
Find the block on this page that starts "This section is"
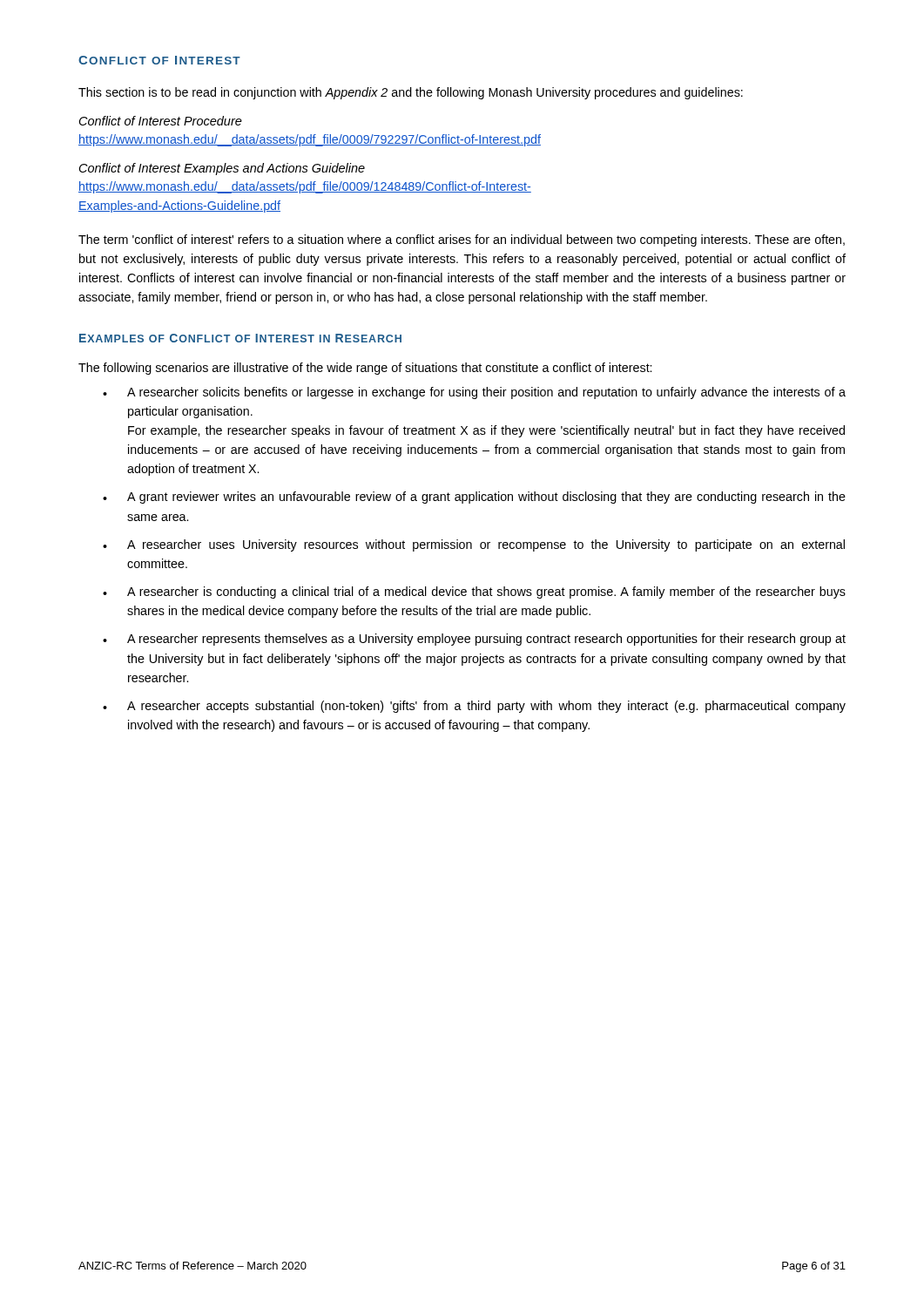(x=462, y=92)
